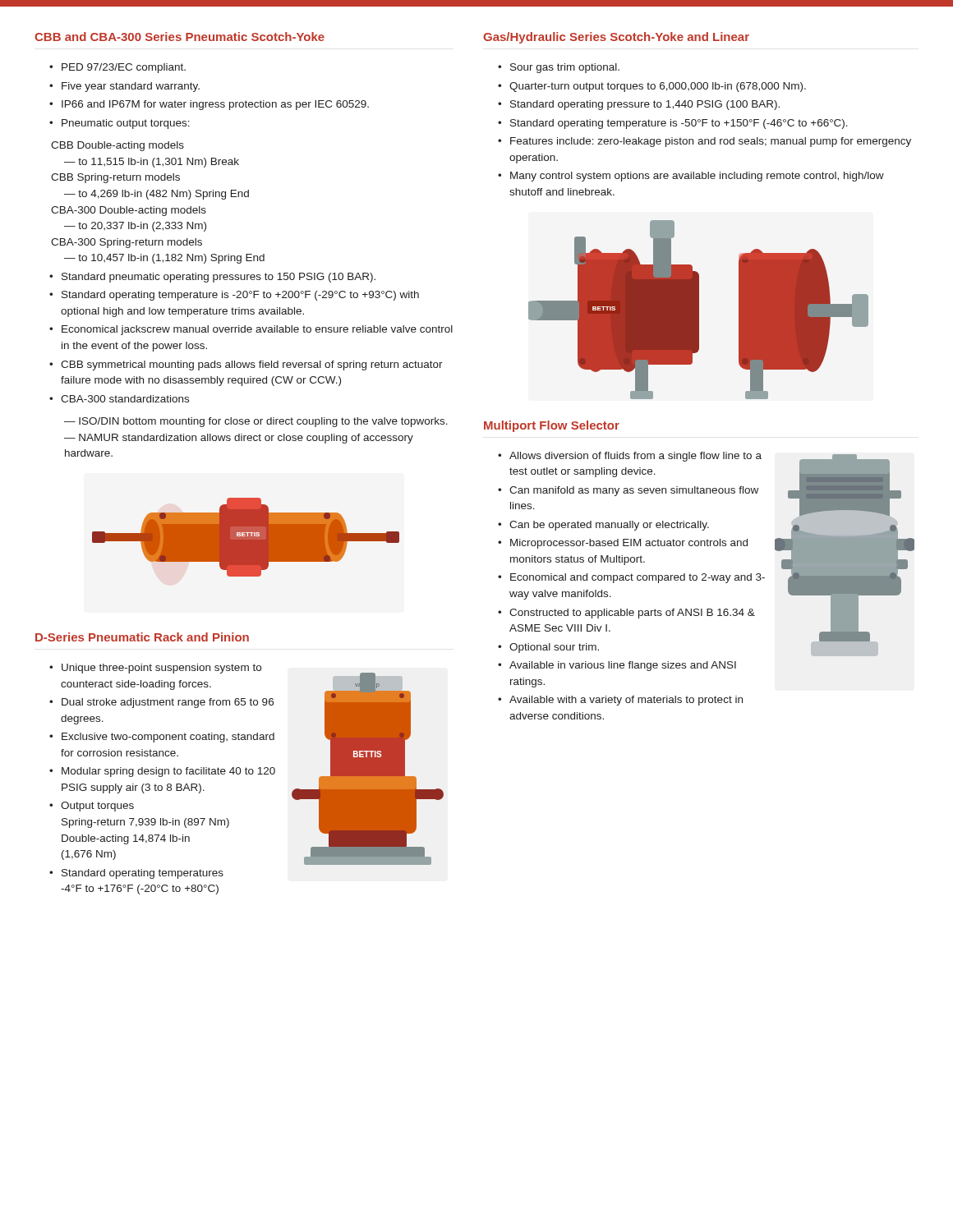Click on the block starting "CBB Double-acting models — to 11,515 lb-in"

pyautogui.click(x=244, y=202)
